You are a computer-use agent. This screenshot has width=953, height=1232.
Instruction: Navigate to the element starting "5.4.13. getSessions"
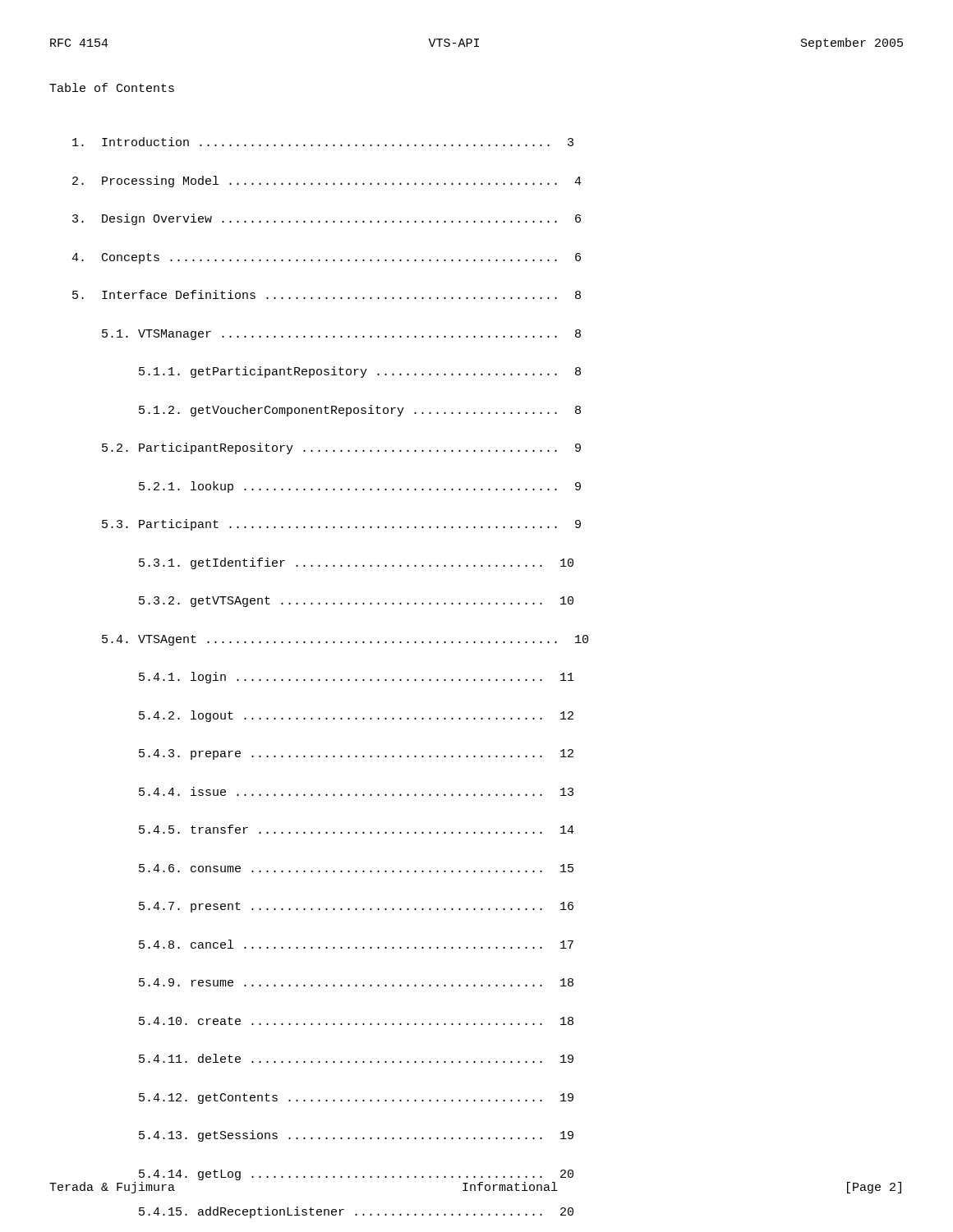tap(312, 1137)
